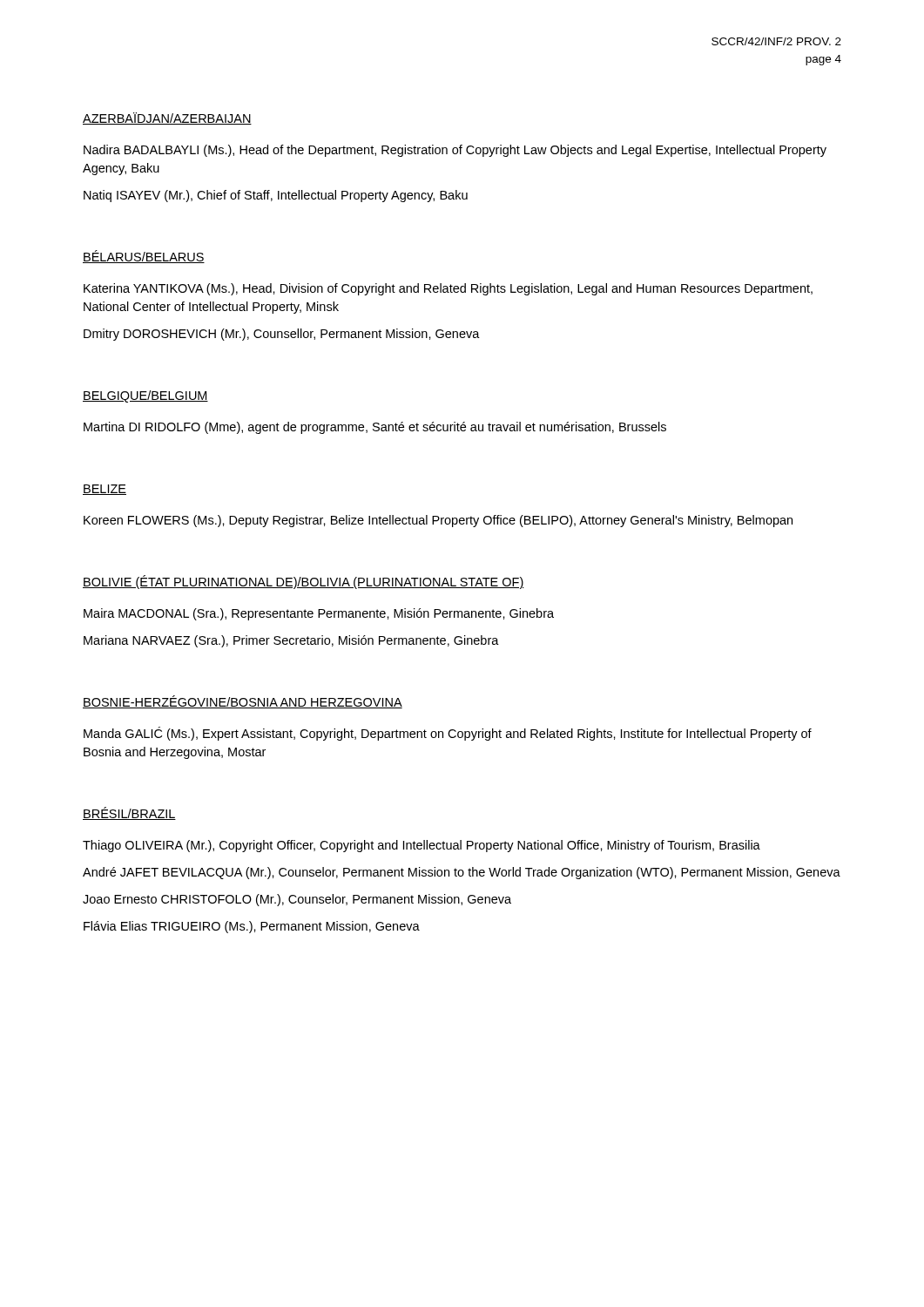Click on the list item that says "Mariana NARVAEZ (Sra.), Primer Secretario, Misión Permanente,"
924x1307 pixels.
tap(291, 641)
